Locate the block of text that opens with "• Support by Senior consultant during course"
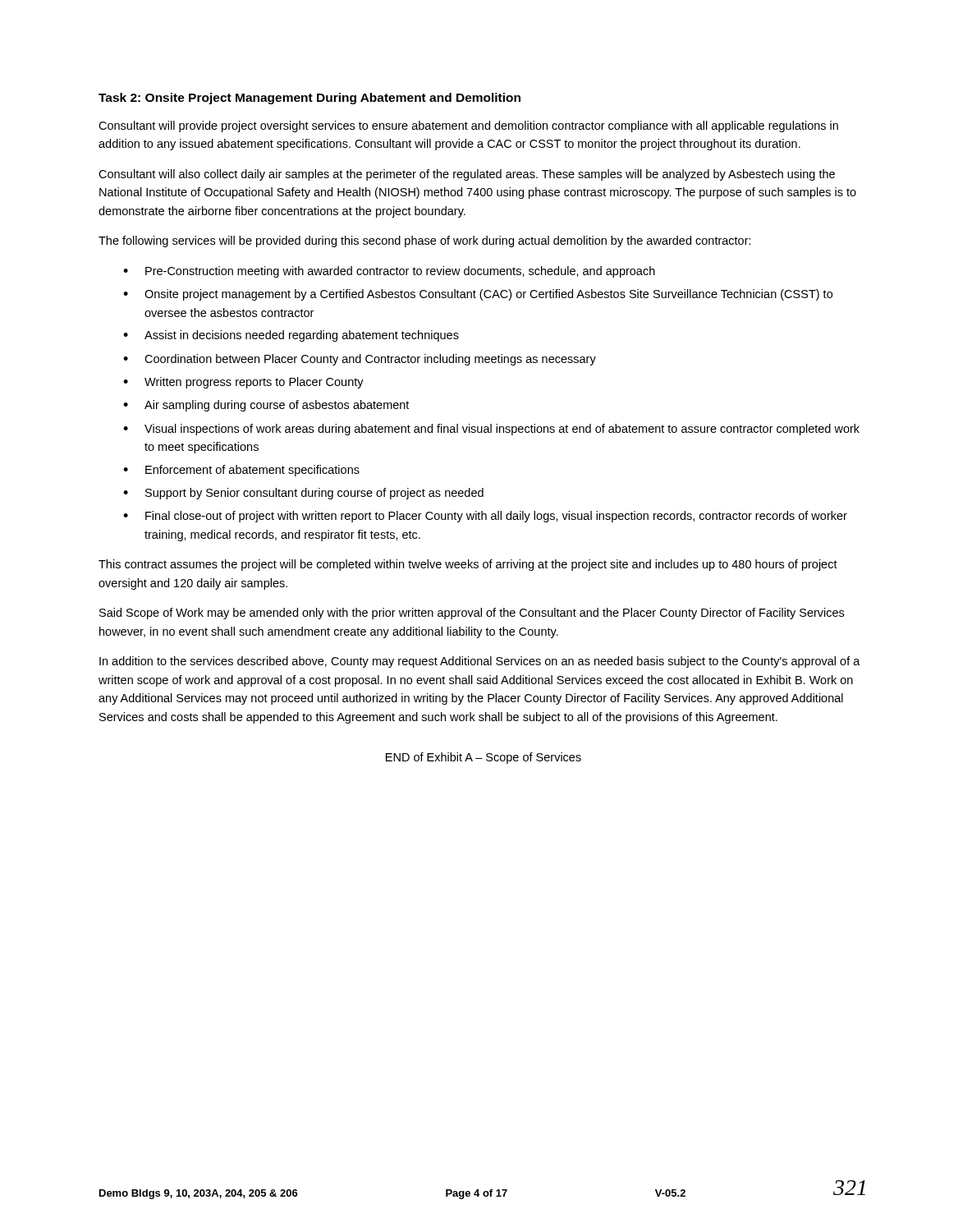958x1232 pixels. click(303, 494)
